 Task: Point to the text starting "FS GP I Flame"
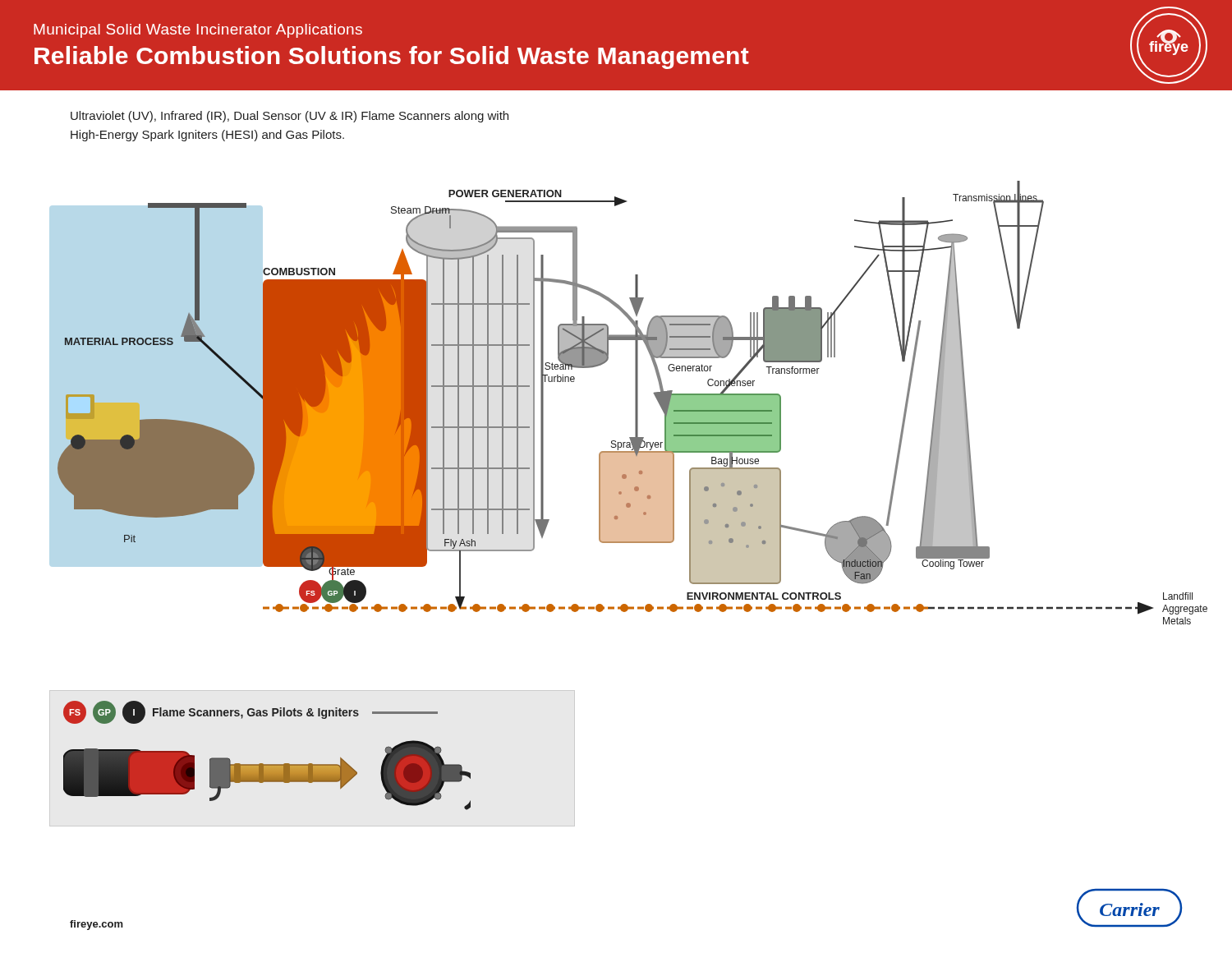tap(312, 758)
